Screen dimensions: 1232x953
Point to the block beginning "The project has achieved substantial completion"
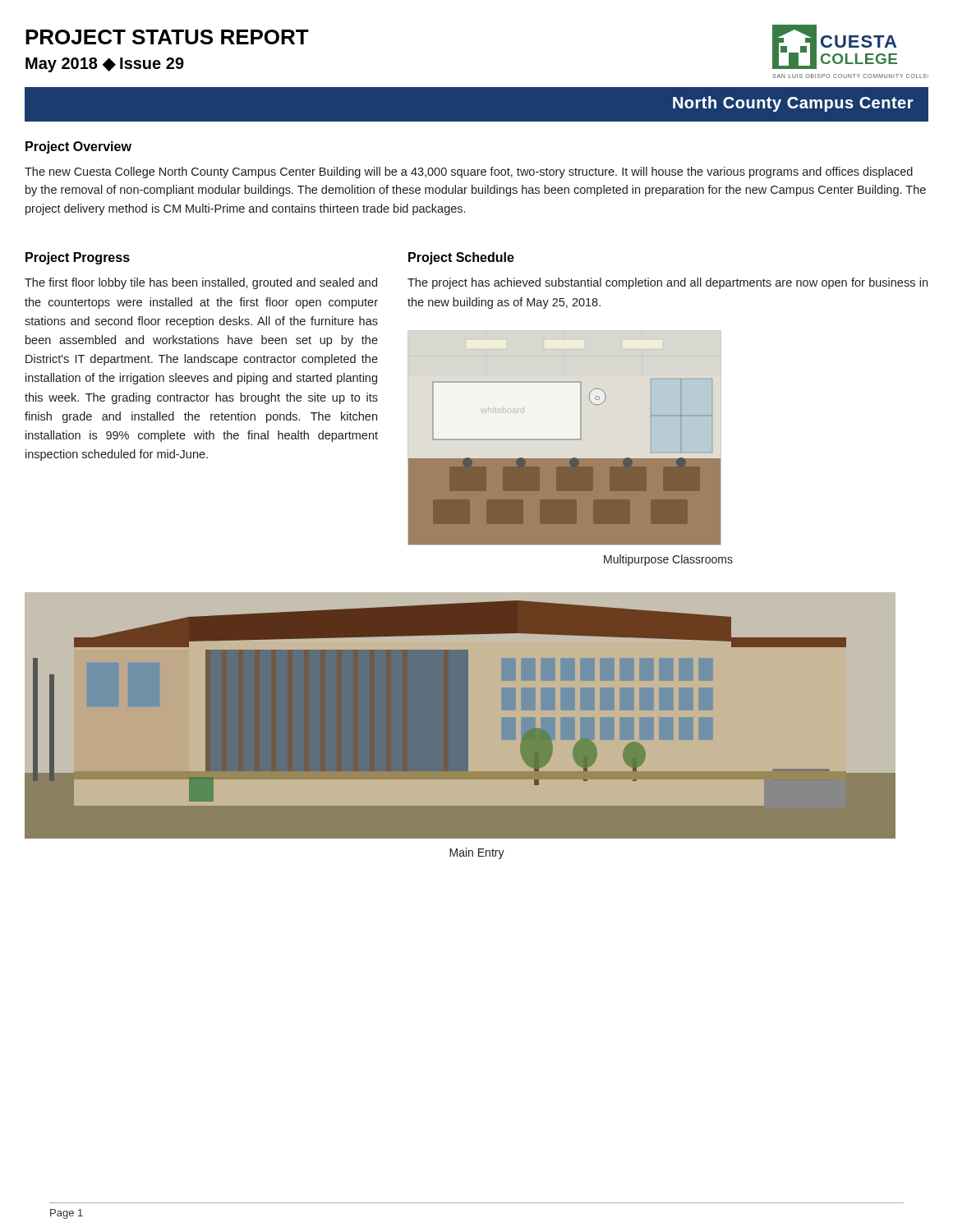tap(668, 292)
